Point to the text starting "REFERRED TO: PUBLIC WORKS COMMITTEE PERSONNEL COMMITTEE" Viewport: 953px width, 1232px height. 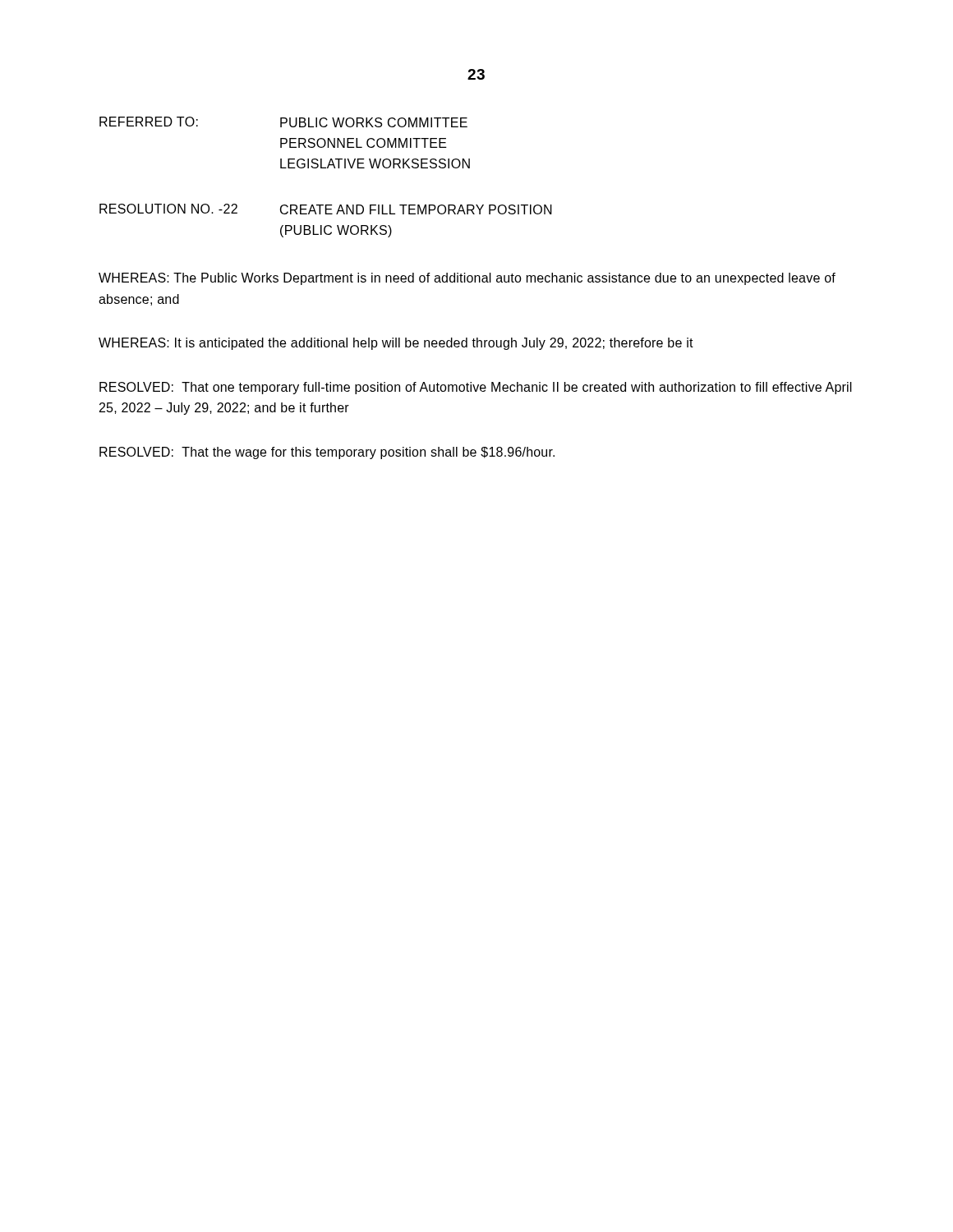(x=285, y=144)
